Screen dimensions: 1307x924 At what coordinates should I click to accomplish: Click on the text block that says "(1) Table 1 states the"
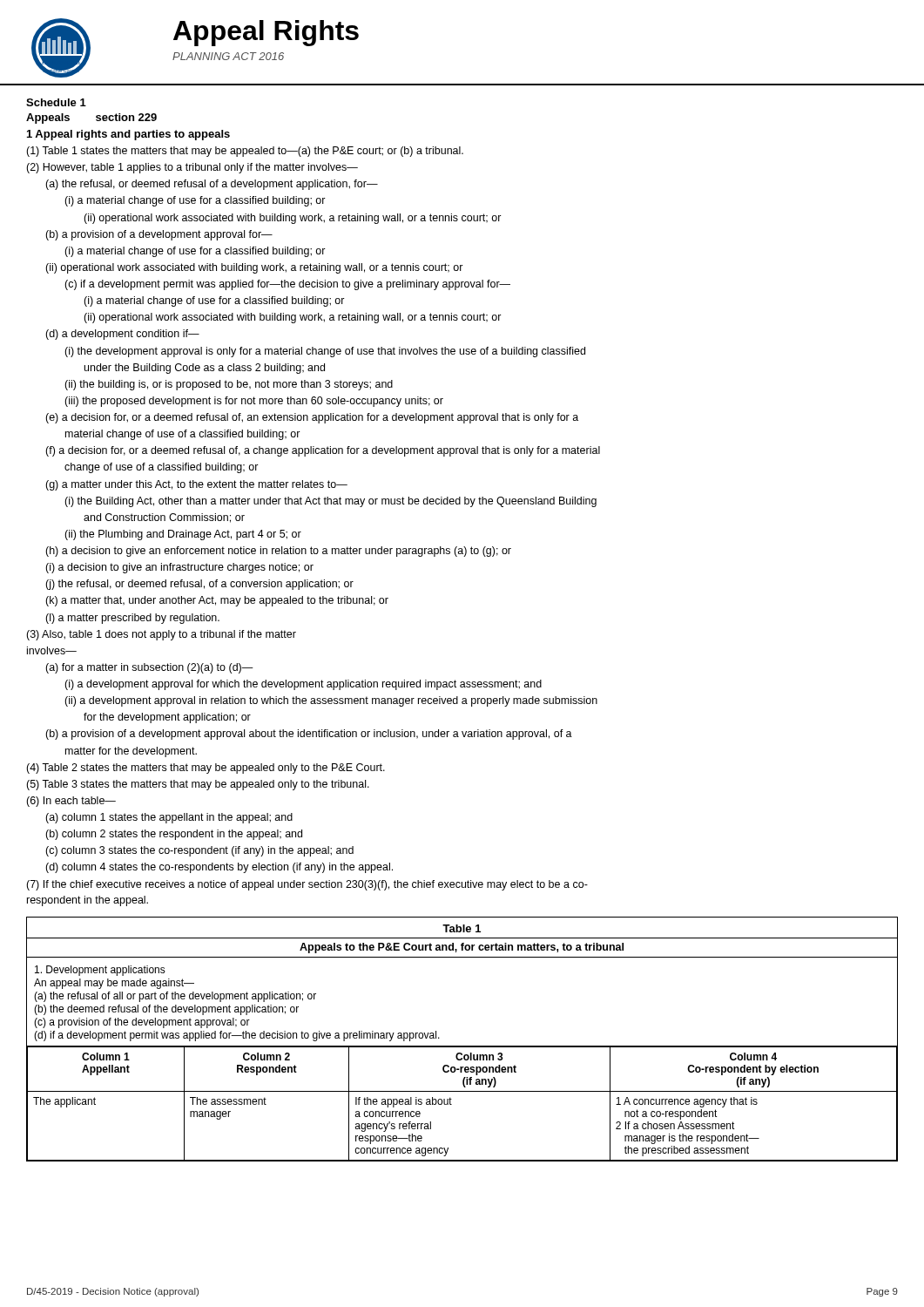(x=245, y=151)
